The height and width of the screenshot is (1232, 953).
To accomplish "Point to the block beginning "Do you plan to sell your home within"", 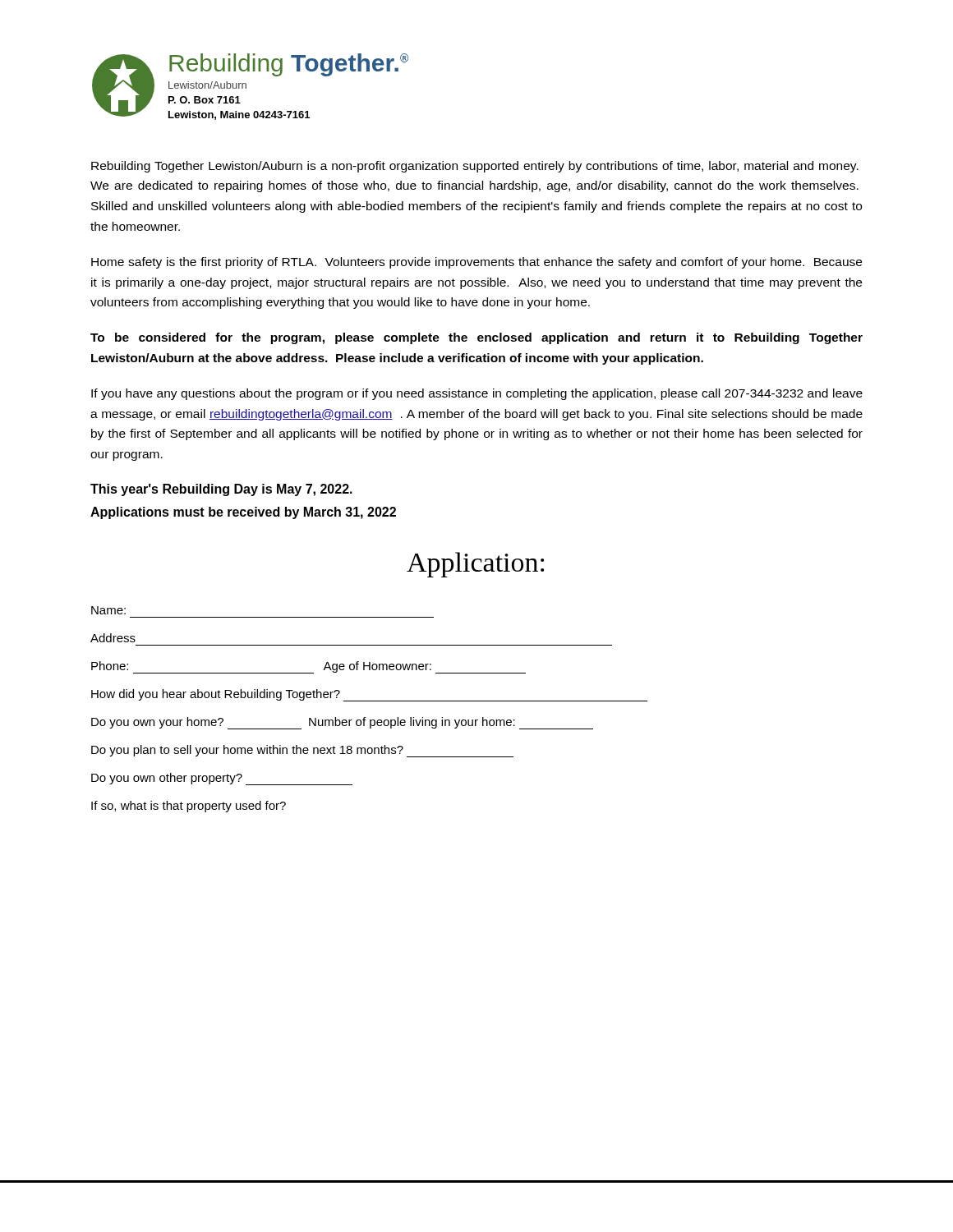I will pos(302,750).
